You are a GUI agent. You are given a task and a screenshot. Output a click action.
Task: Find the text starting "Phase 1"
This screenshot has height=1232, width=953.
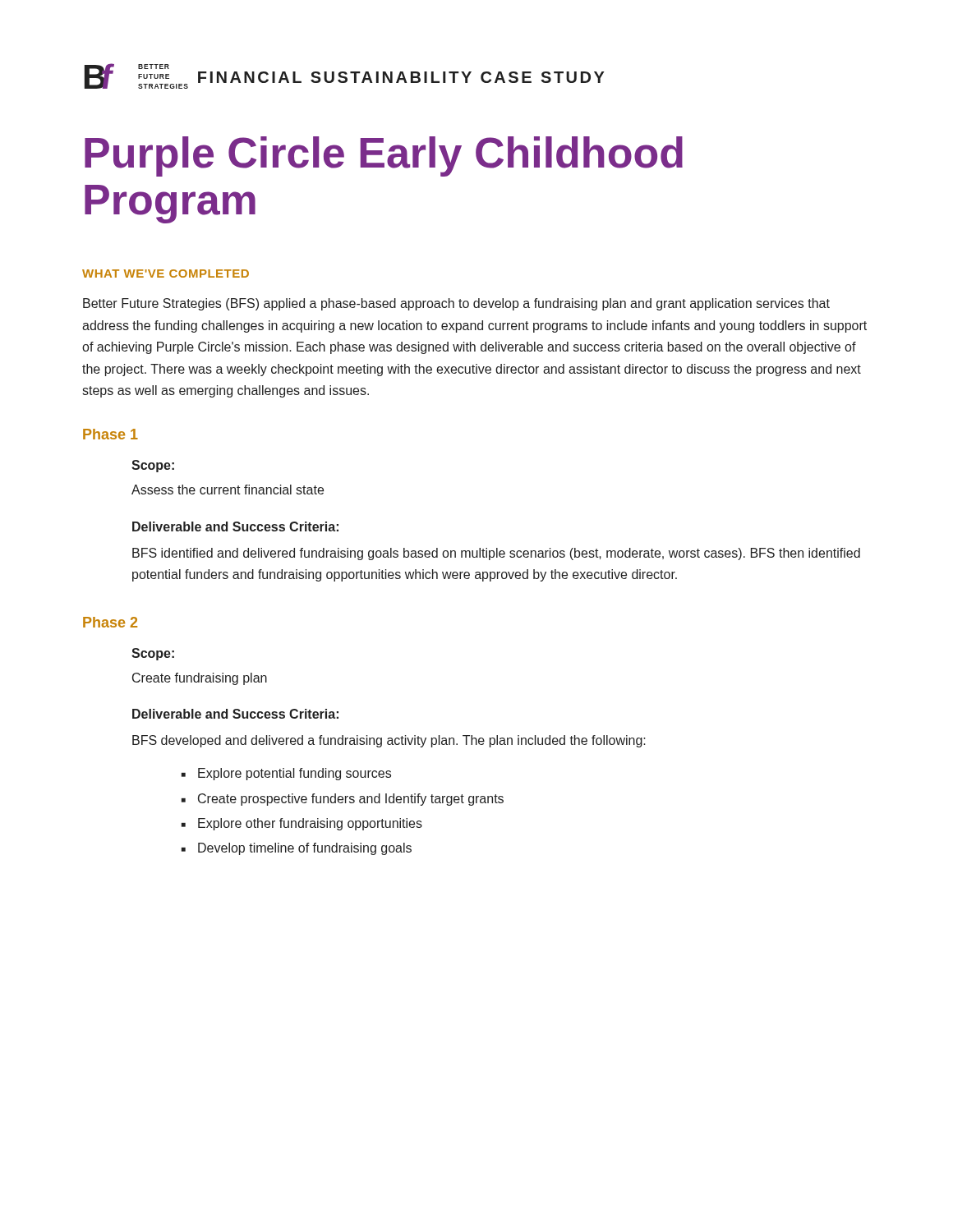click(x=110, y=435)
